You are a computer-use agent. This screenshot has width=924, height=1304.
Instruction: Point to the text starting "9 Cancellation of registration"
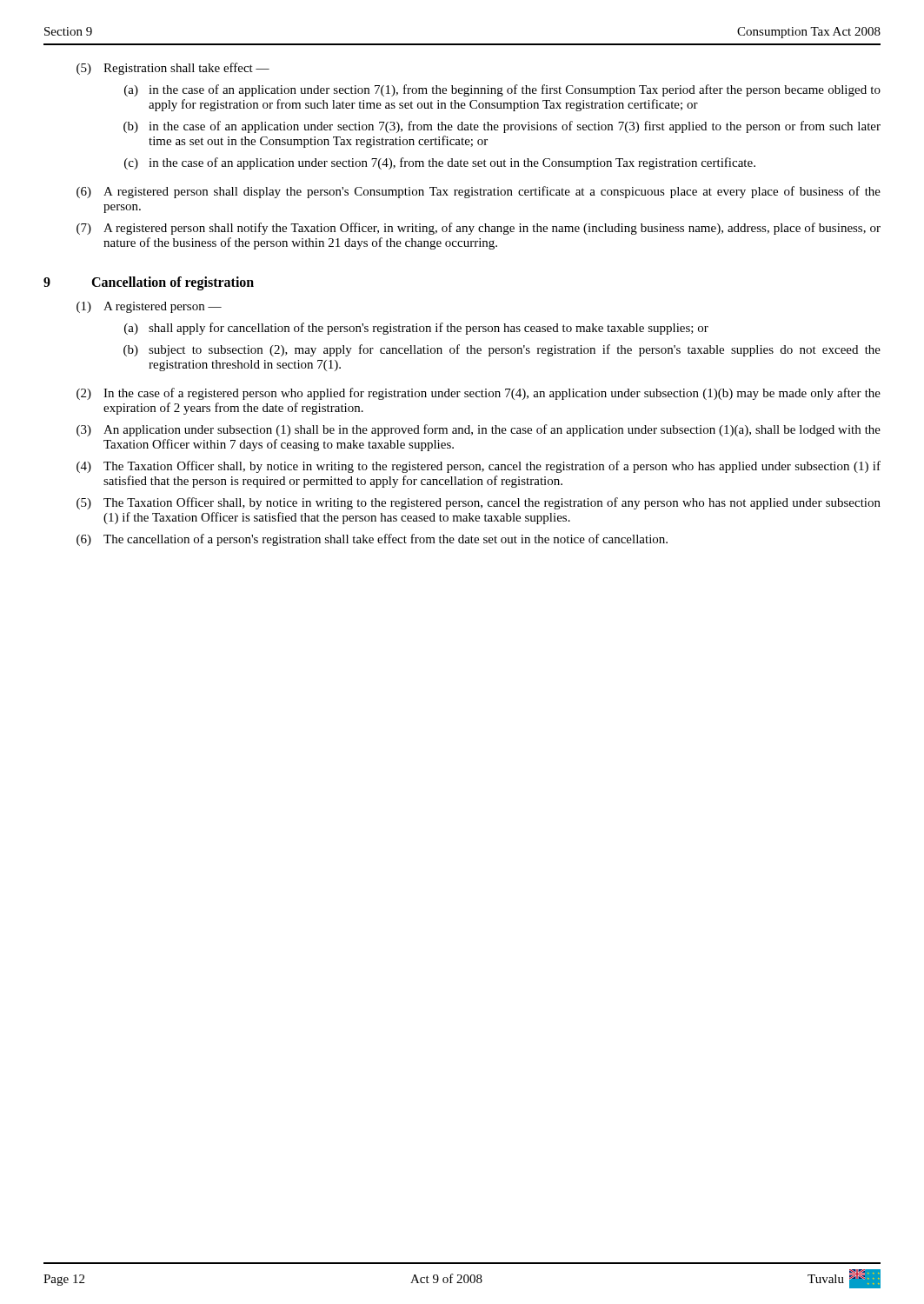coord(149,283)
